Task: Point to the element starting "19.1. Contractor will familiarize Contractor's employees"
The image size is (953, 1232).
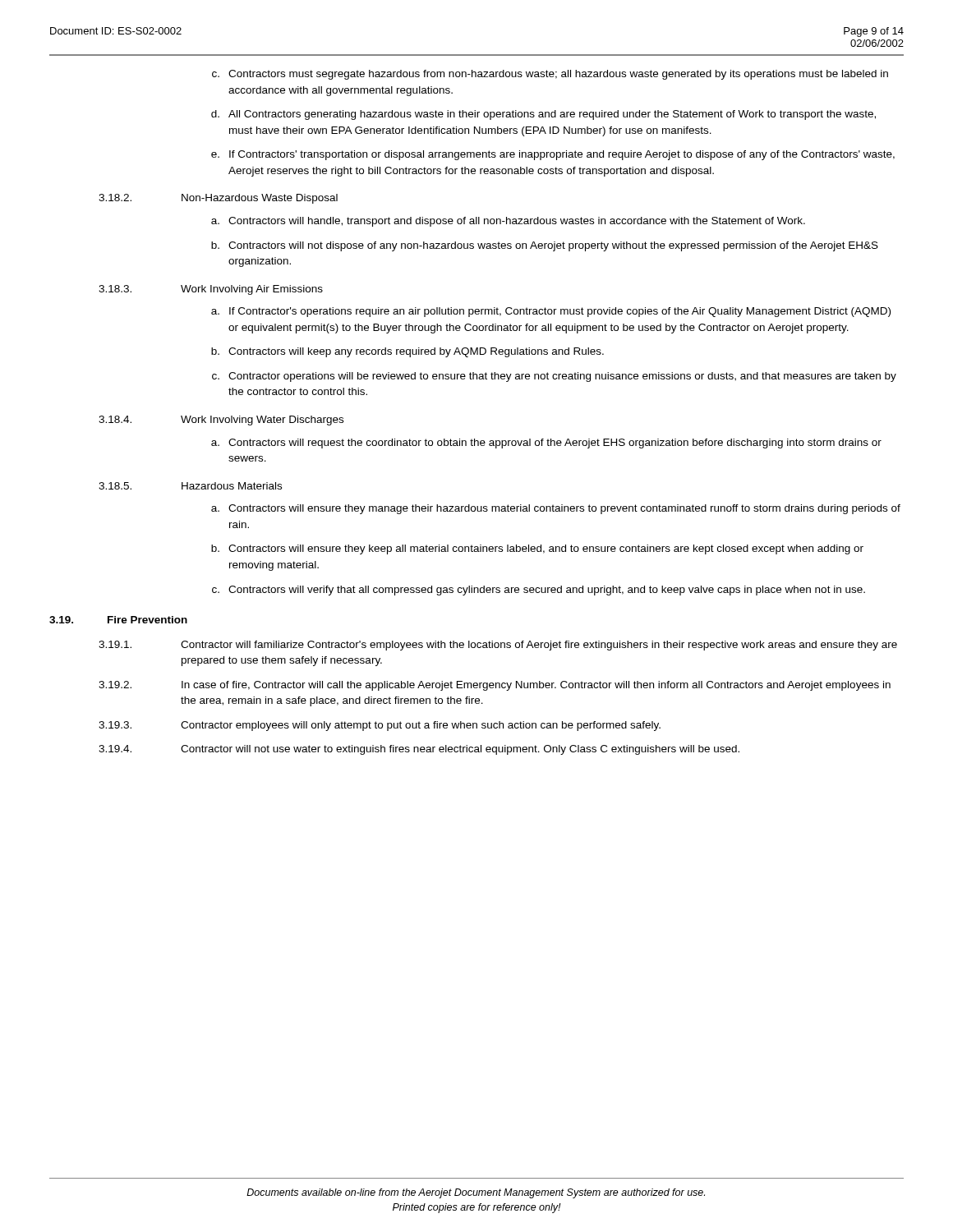Action: (501, 652)
